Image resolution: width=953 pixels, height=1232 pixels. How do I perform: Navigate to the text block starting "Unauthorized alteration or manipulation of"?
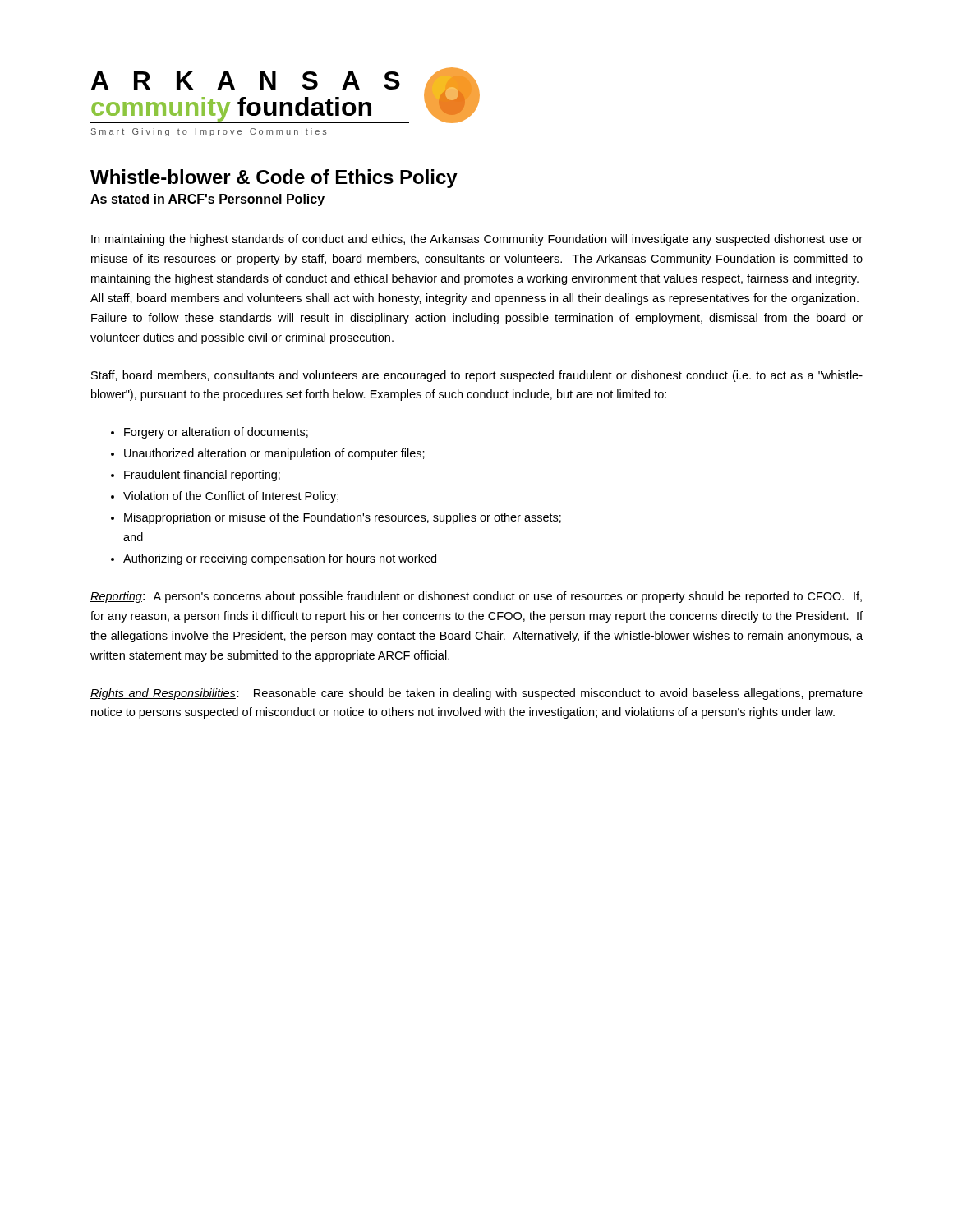274,454
